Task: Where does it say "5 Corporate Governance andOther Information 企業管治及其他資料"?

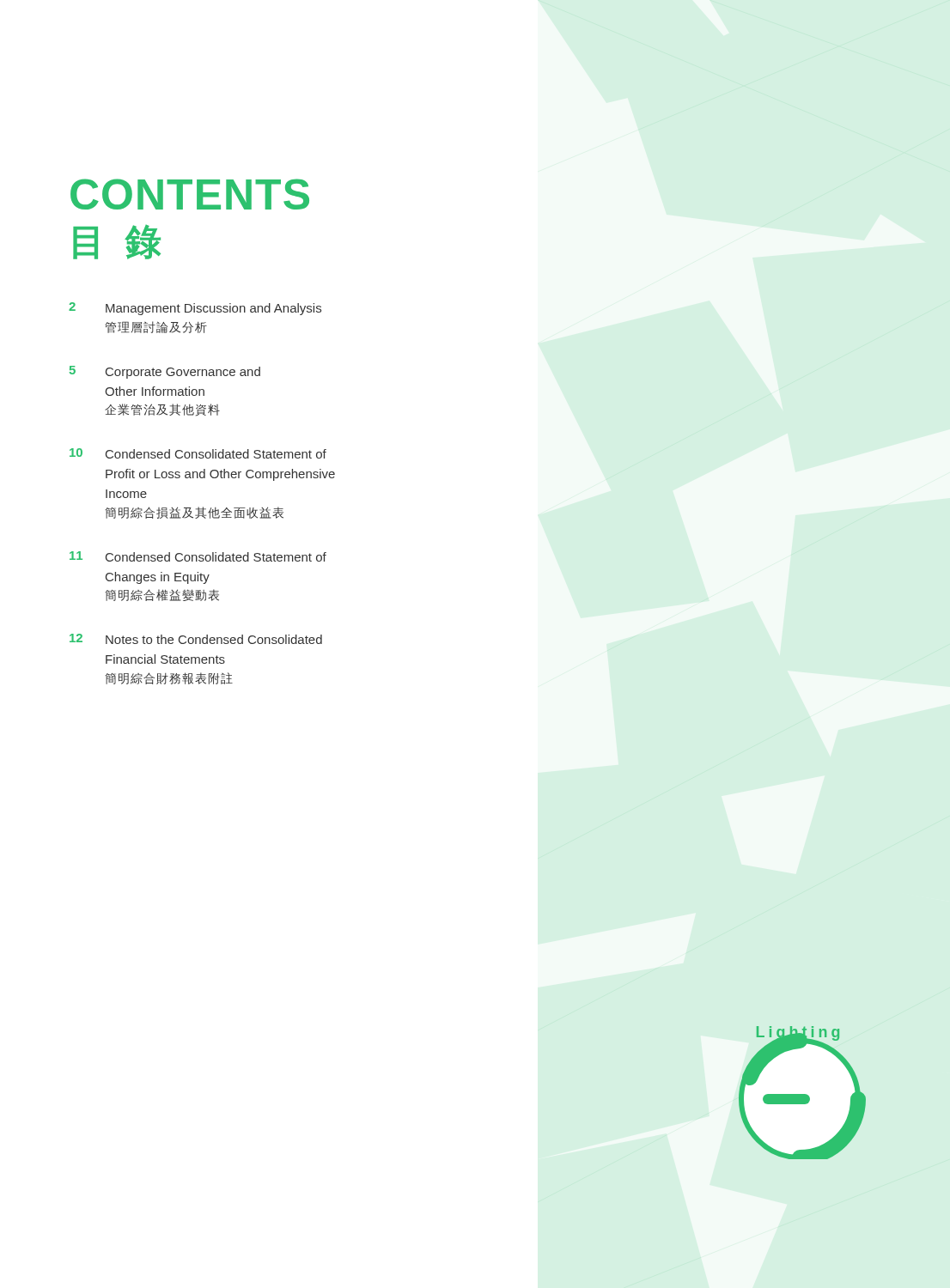Action: coord(165,391)
